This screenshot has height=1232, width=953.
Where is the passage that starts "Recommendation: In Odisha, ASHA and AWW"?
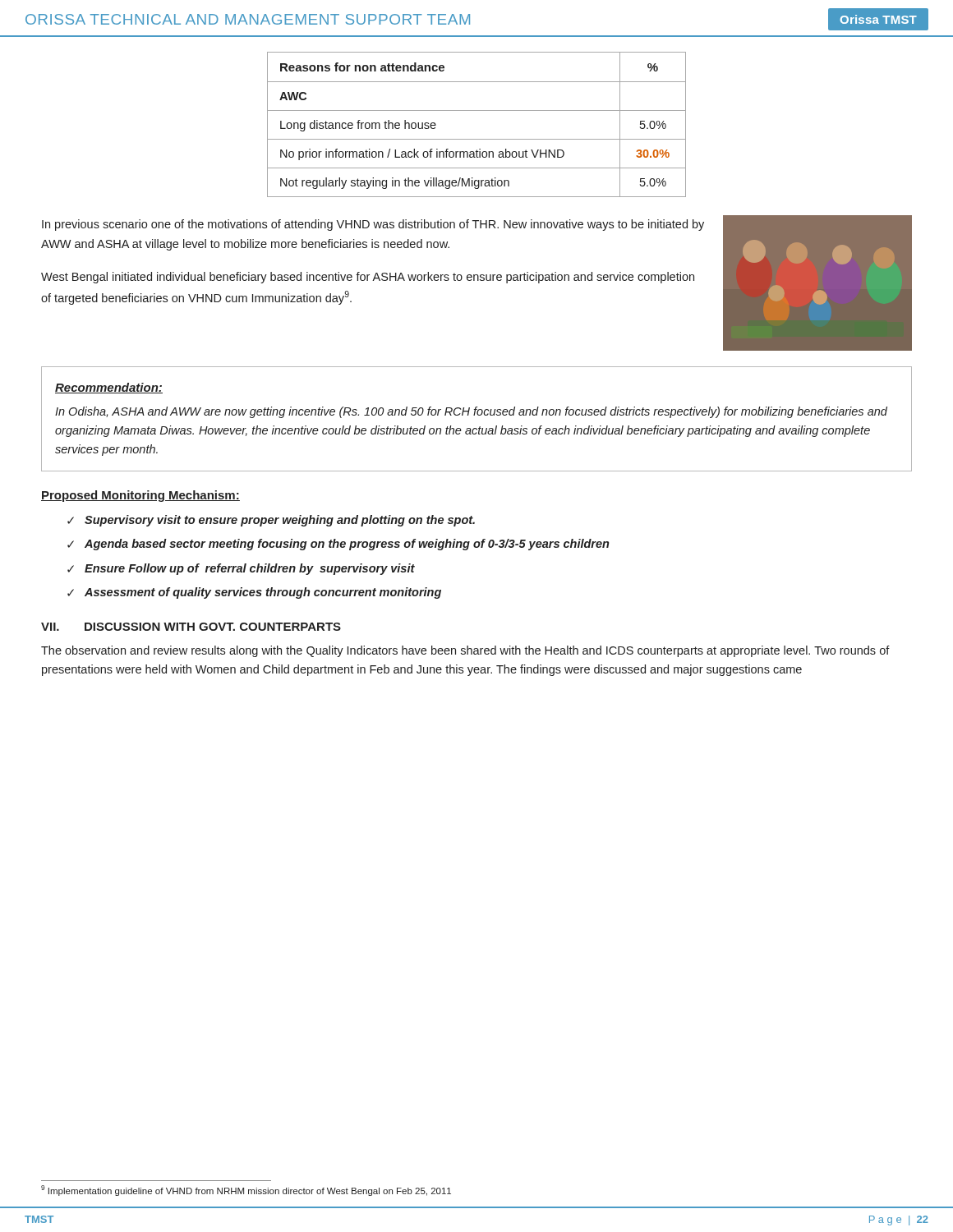click(476, 419)
